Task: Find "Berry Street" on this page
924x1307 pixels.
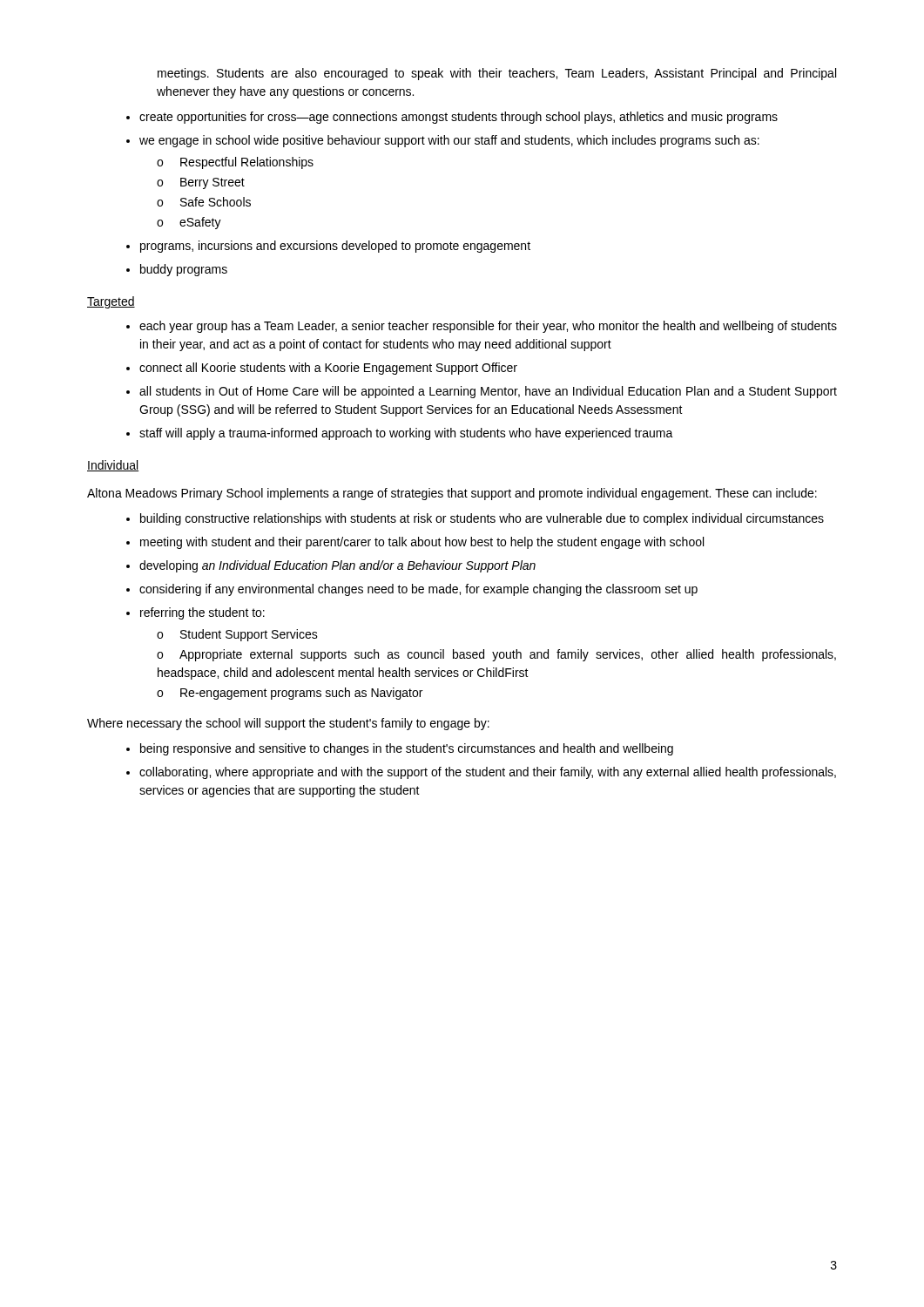Action: click(212, 182)
